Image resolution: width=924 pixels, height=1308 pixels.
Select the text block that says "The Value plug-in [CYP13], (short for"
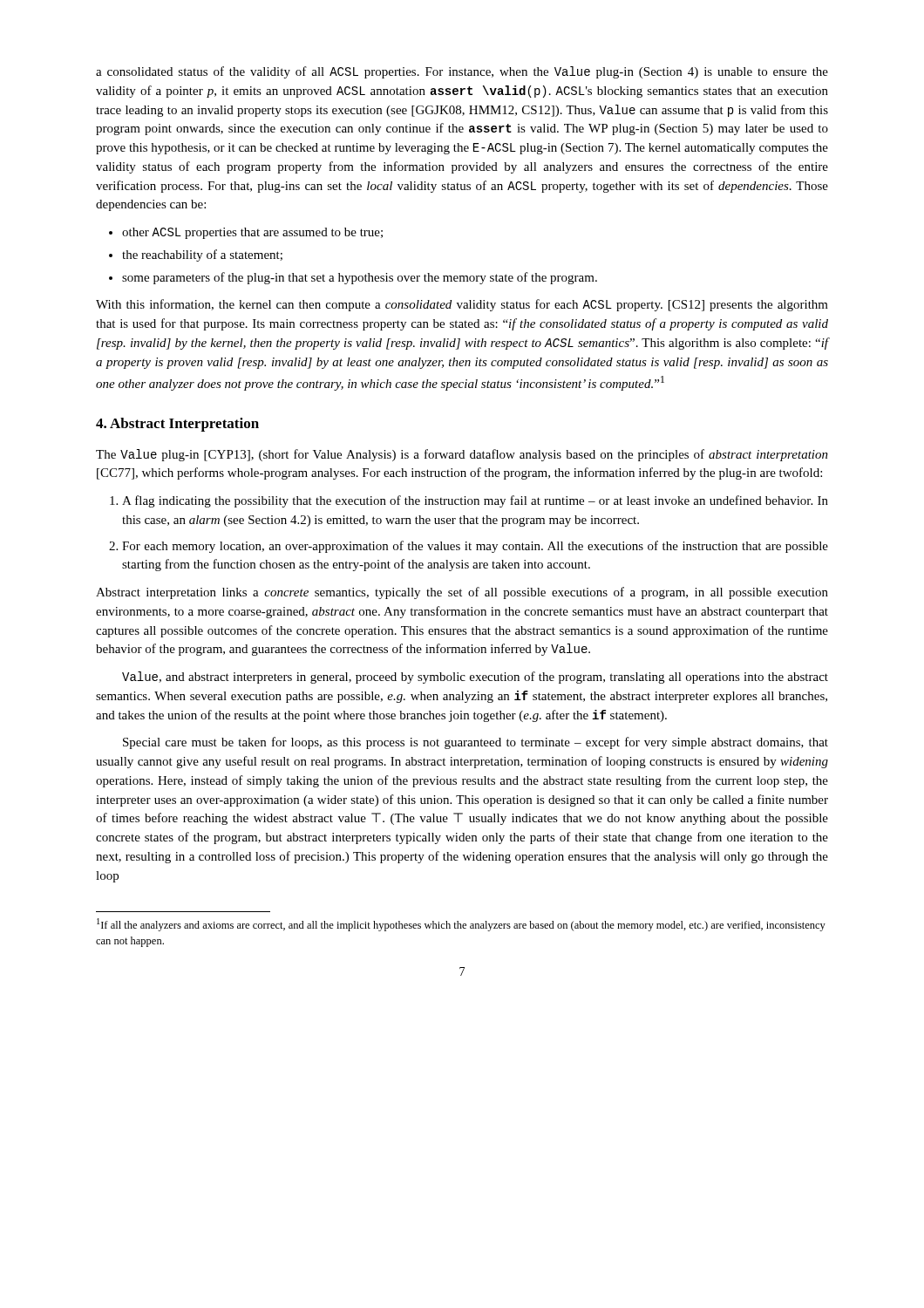(x=462, y=464)
